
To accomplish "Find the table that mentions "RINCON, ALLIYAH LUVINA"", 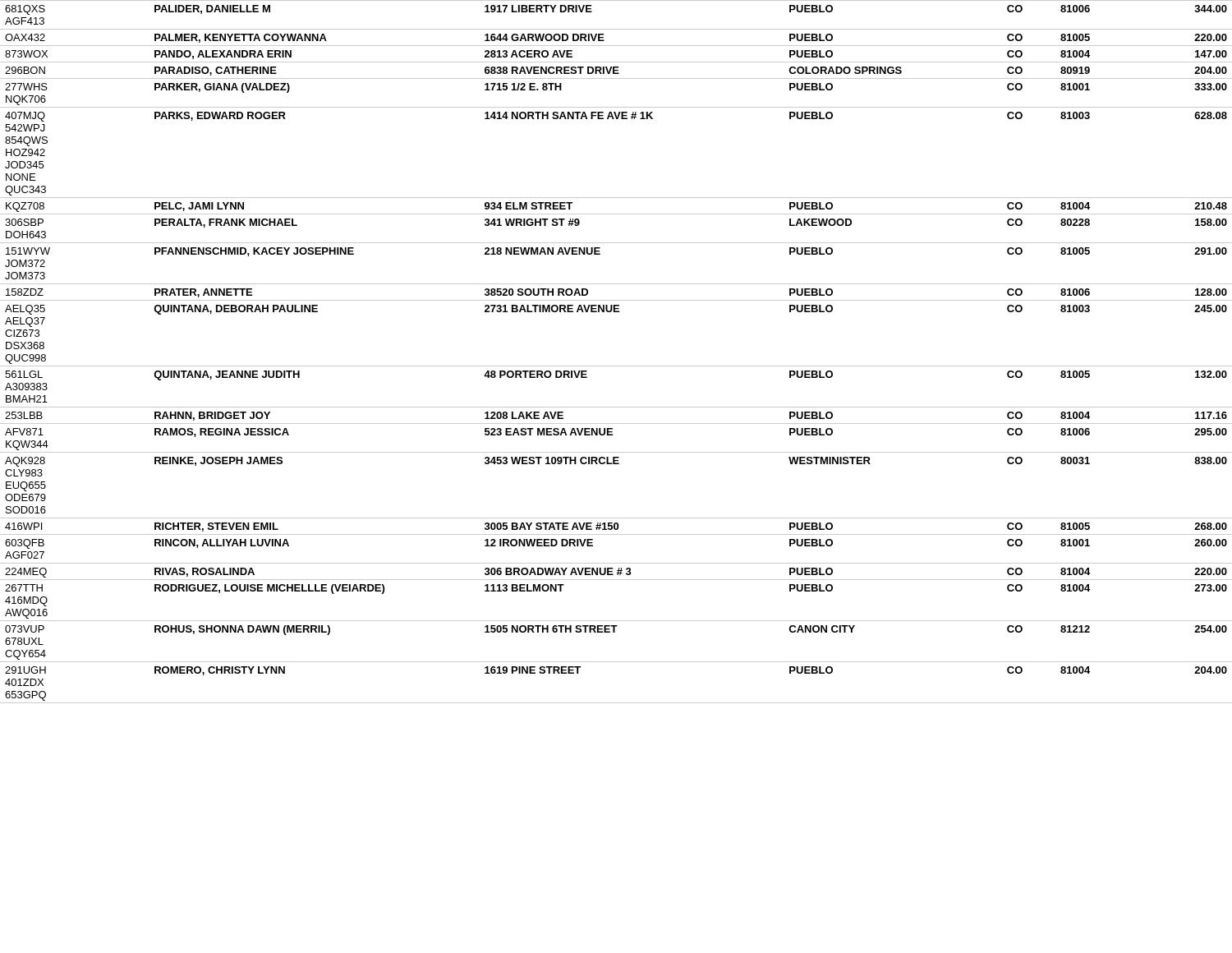I will point(616,352).
